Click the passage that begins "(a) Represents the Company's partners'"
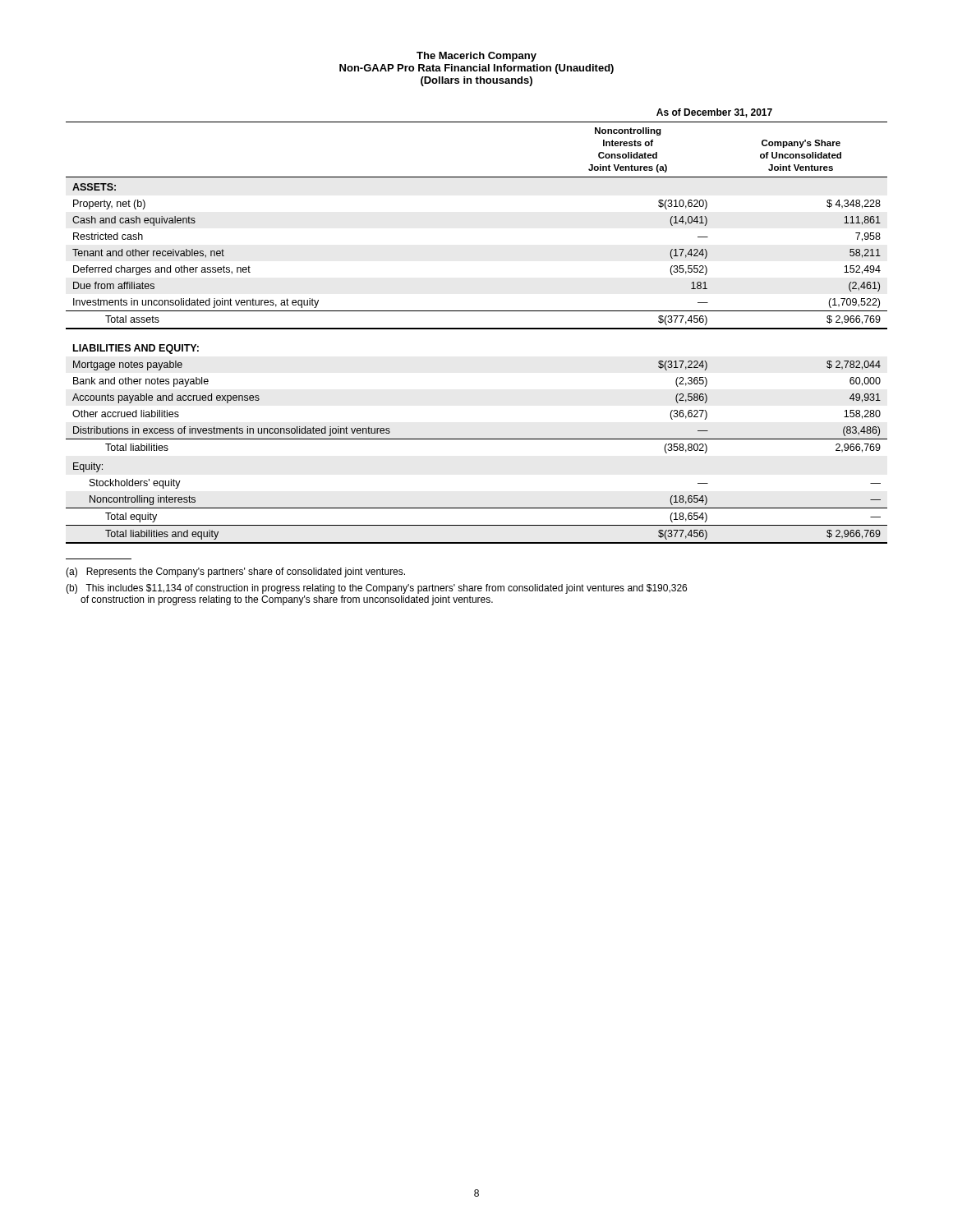This screenshot has height=1232, width=953. coord(236,571)
